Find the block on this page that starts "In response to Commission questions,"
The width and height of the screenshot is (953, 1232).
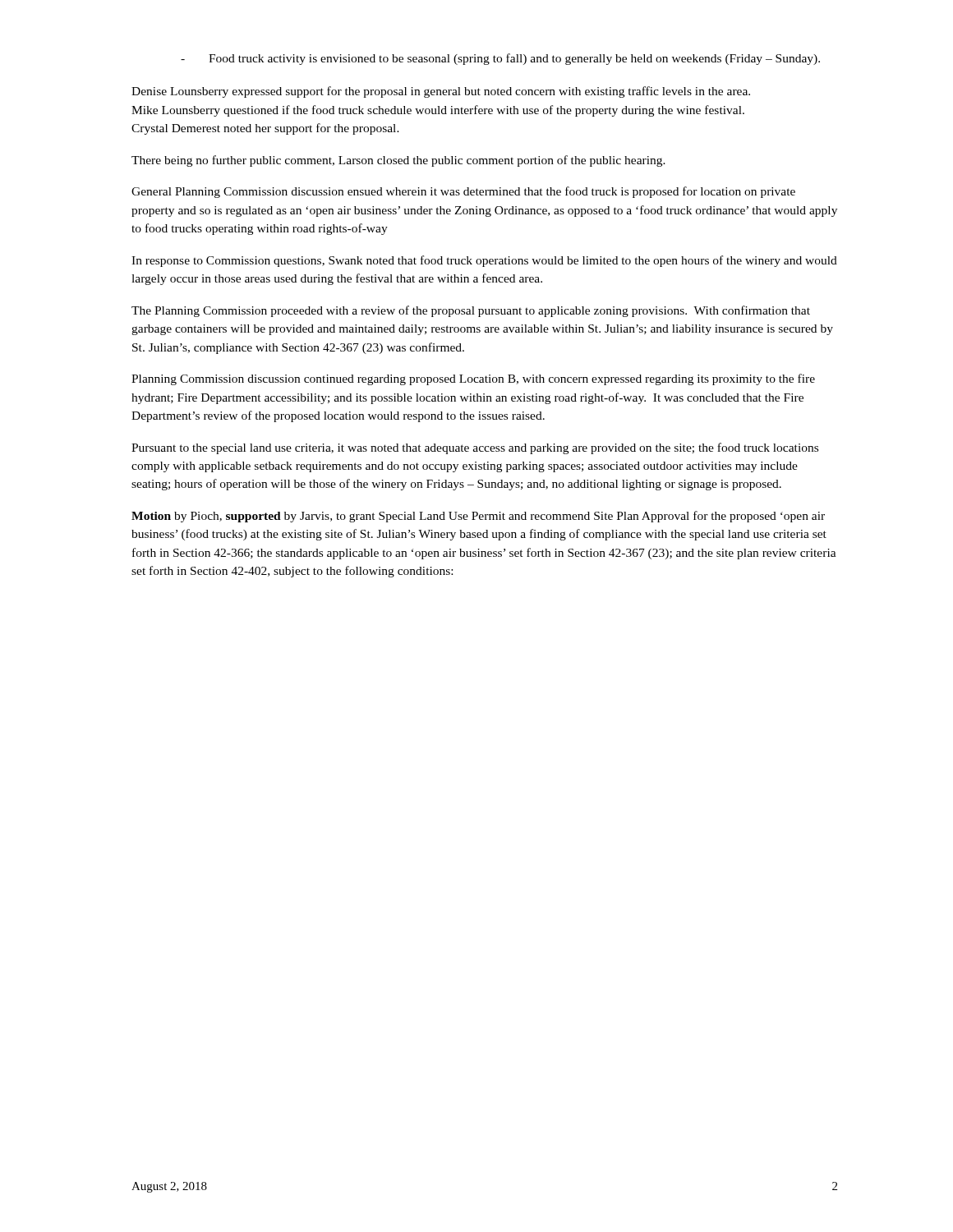[x=484, y=269]
